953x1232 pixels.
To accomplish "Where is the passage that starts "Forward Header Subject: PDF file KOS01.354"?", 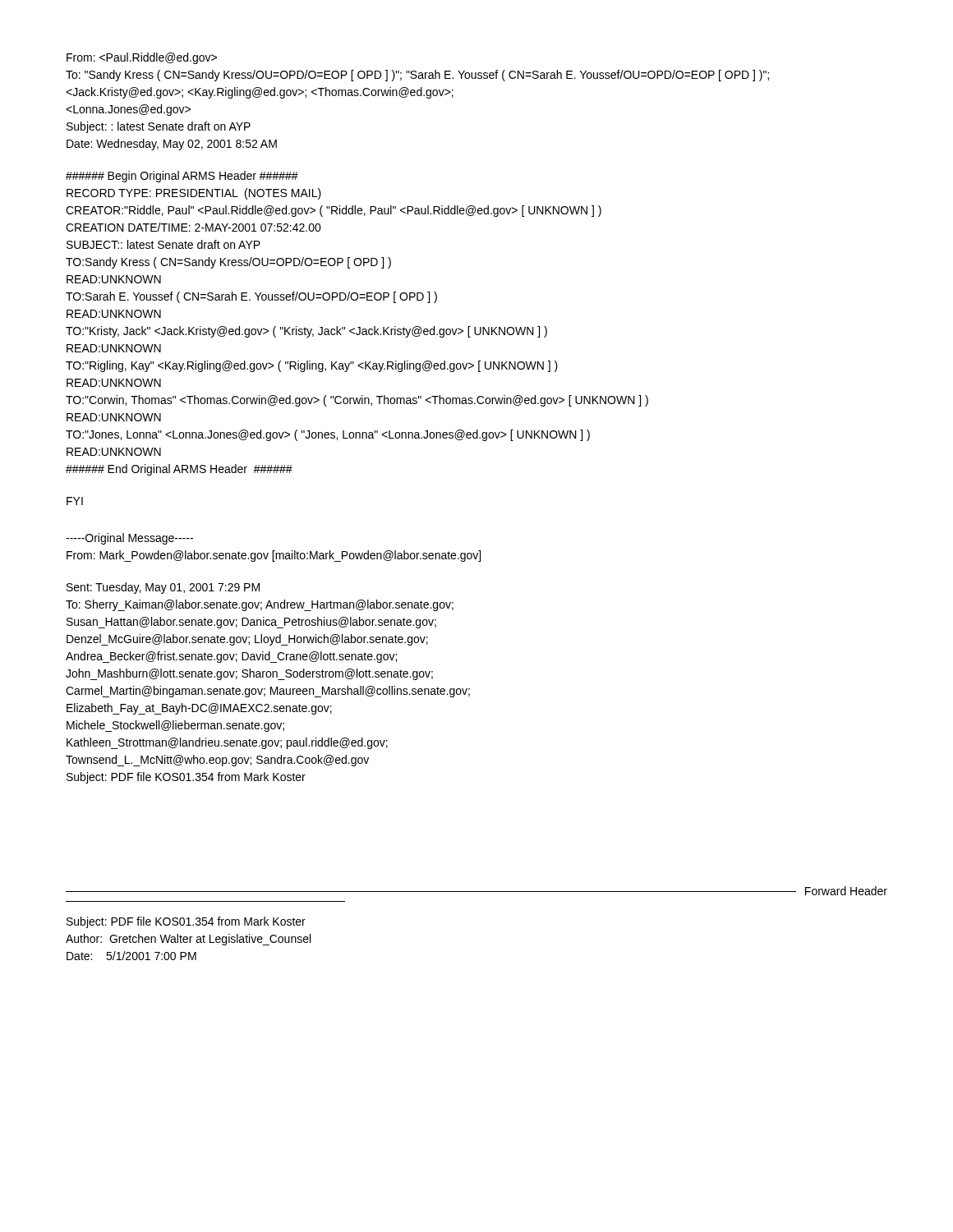I will pos(476,891).
